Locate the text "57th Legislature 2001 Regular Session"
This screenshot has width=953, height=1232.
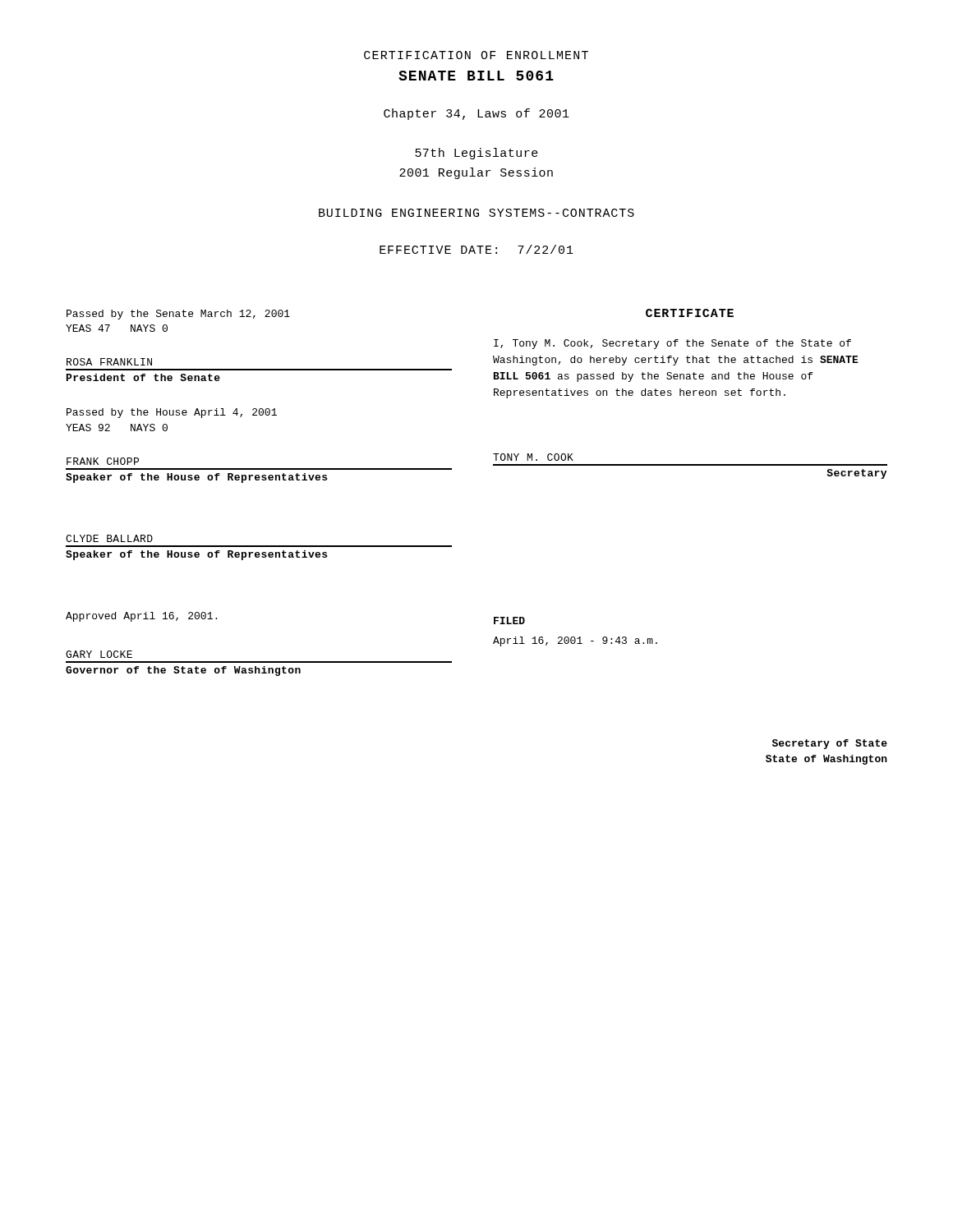(476, 164)
